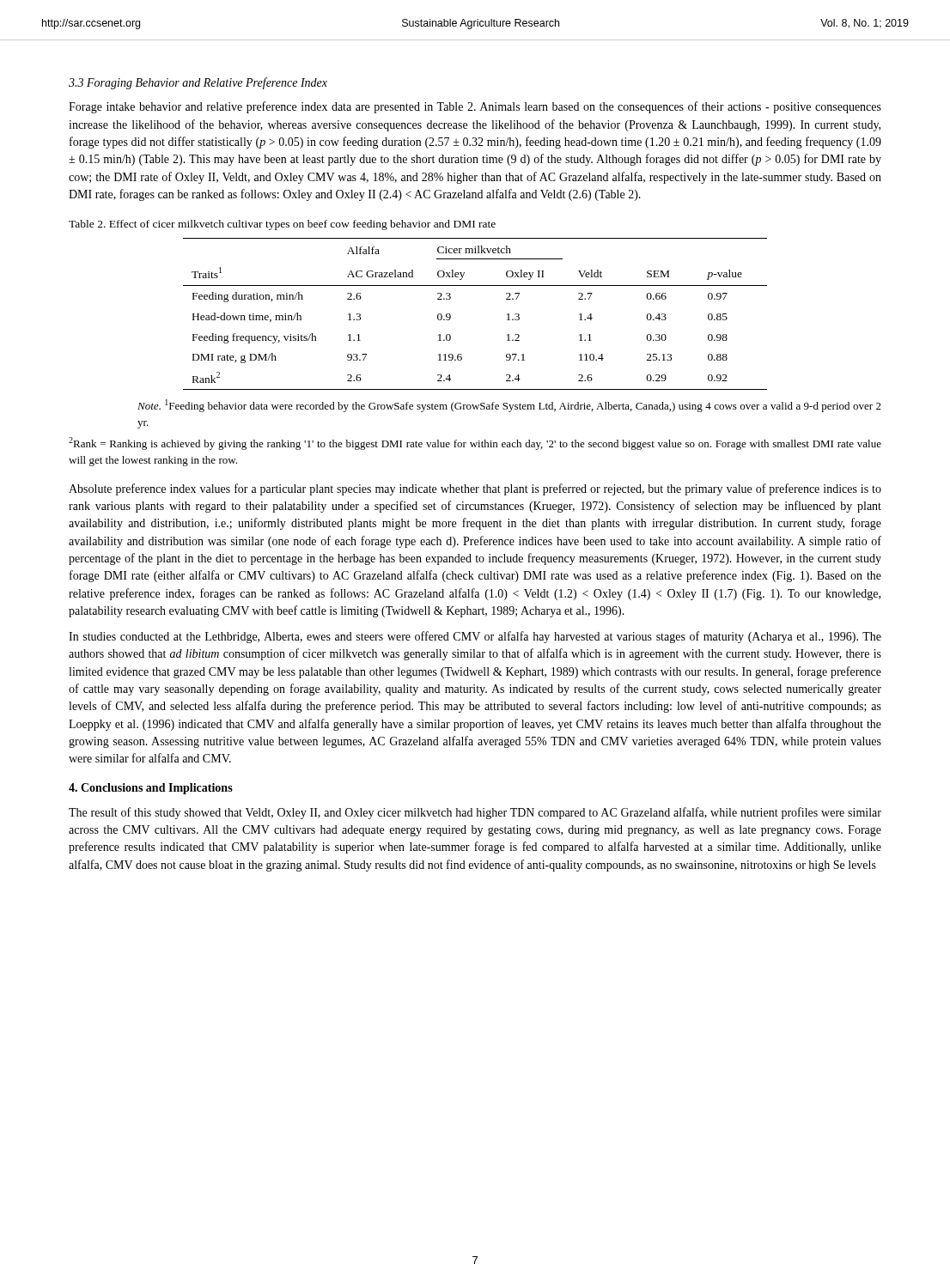Locate the caption that opens with "Table 2. Effect of cicer milkvetch cultivar types"
This screenshot has width=950, height=1288.
pyautogui.click(x=282, y=224)
